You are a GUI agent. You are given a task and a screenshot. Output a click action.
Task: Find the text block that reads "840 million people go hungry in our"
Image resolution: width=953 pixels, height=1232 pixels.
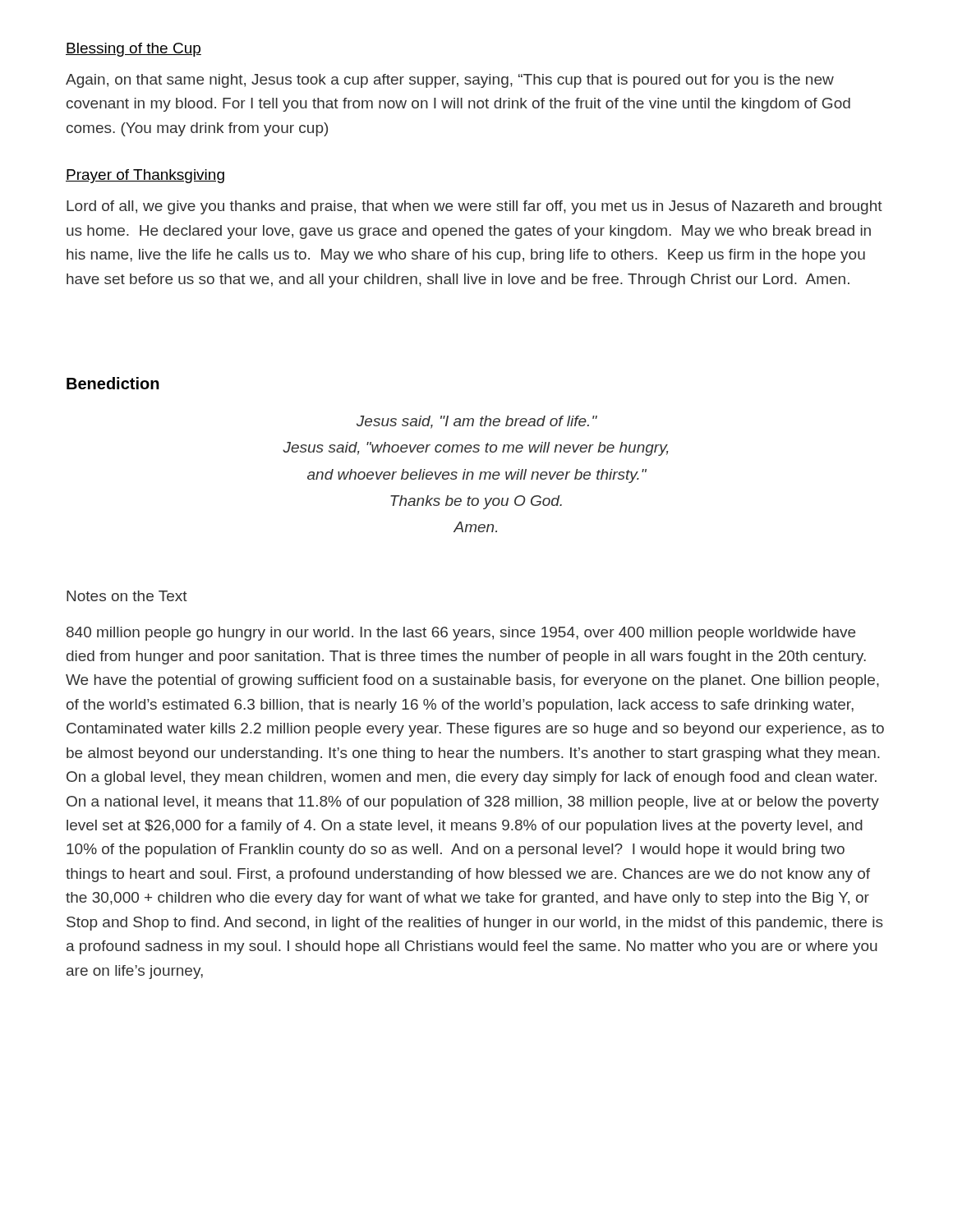pyautogui.click(x=475, y=801)
